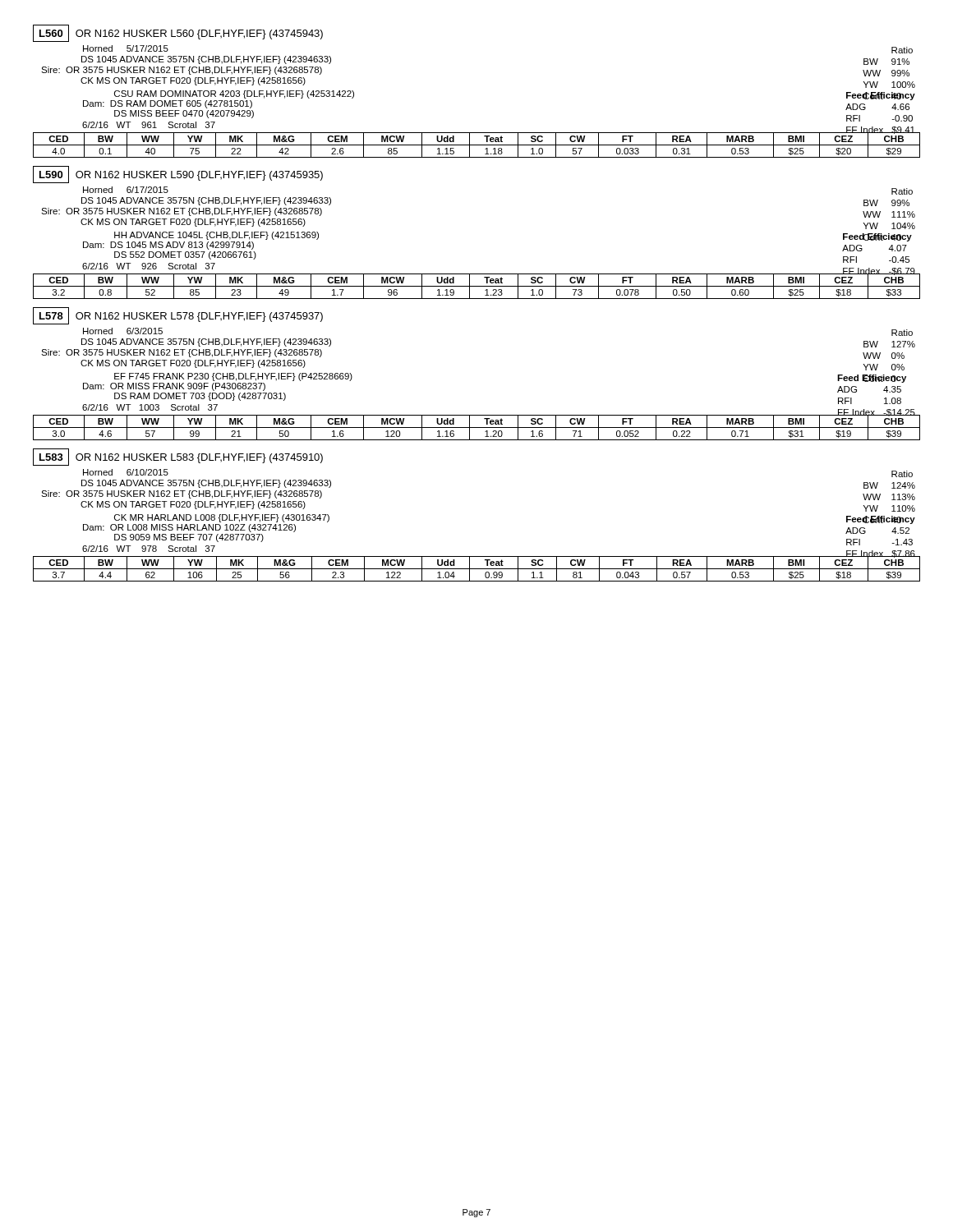
Task: Select the text block containing "6/2/16 WT 961"
Action: 149,125
